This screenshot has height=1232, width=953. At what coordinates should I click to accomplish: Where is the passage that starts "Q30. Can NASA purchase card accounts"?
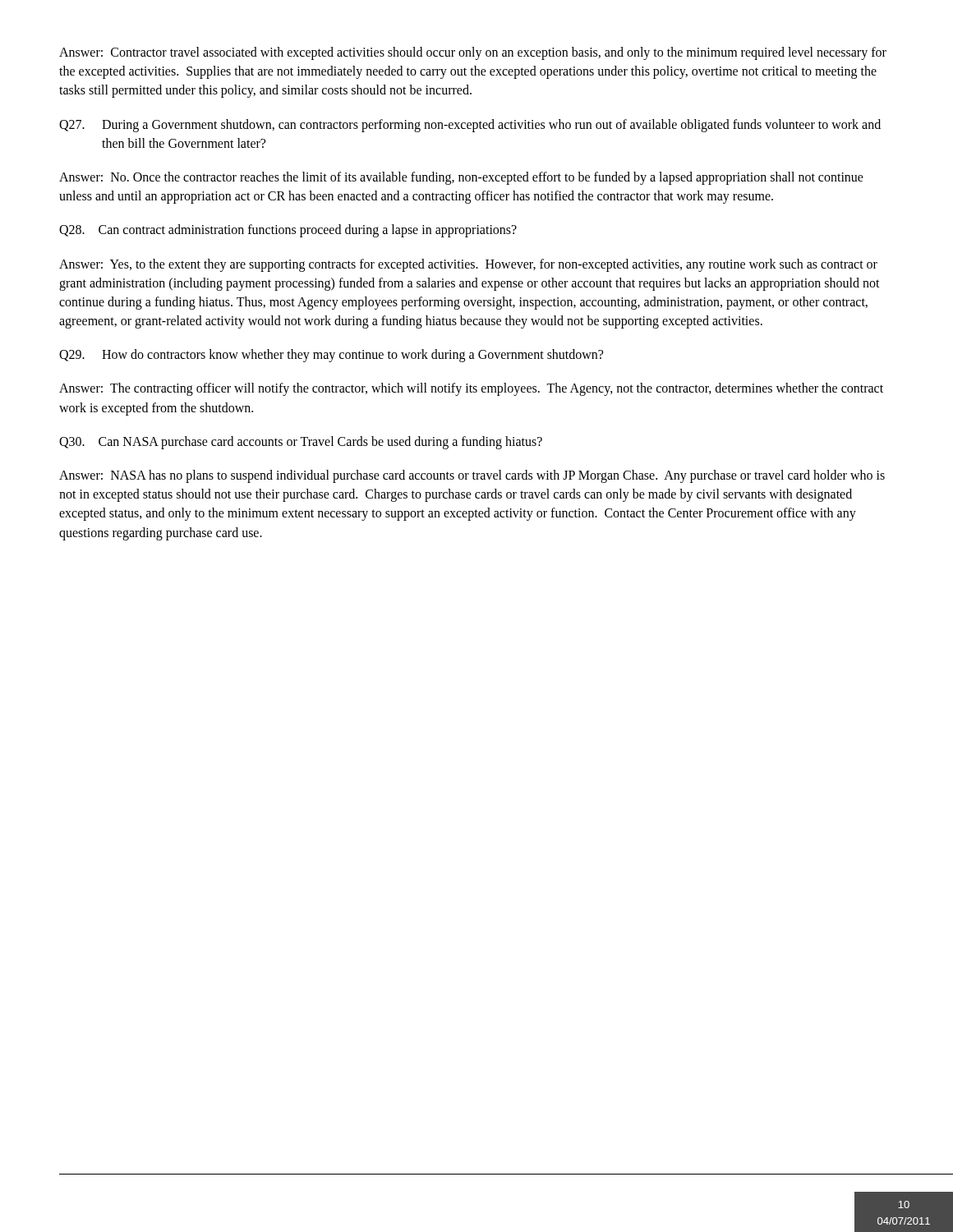[x=301, y=441]
